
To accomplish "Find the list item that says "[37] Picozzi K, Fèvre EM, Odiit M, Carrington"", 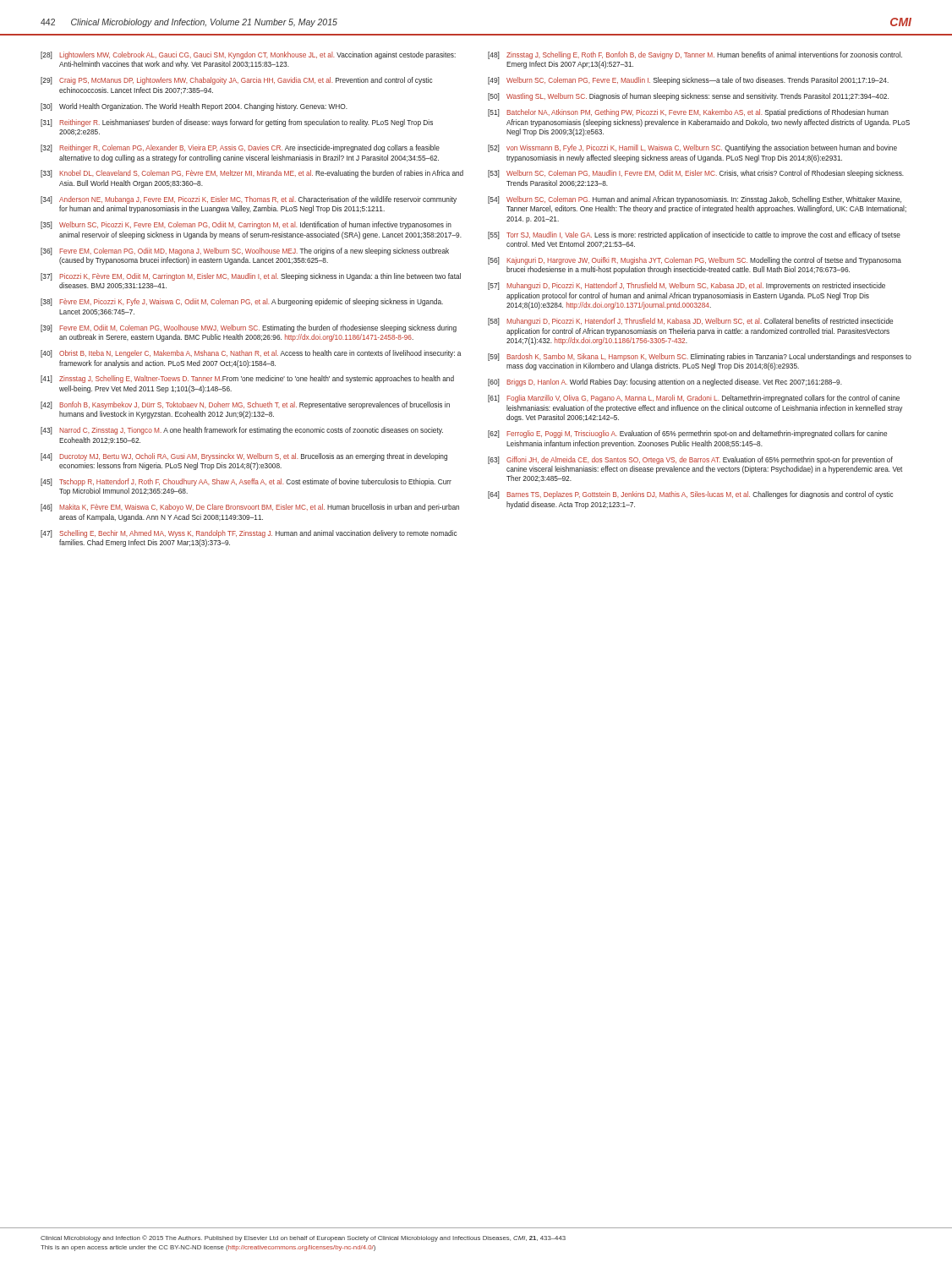I will click(x=252, y=282).
